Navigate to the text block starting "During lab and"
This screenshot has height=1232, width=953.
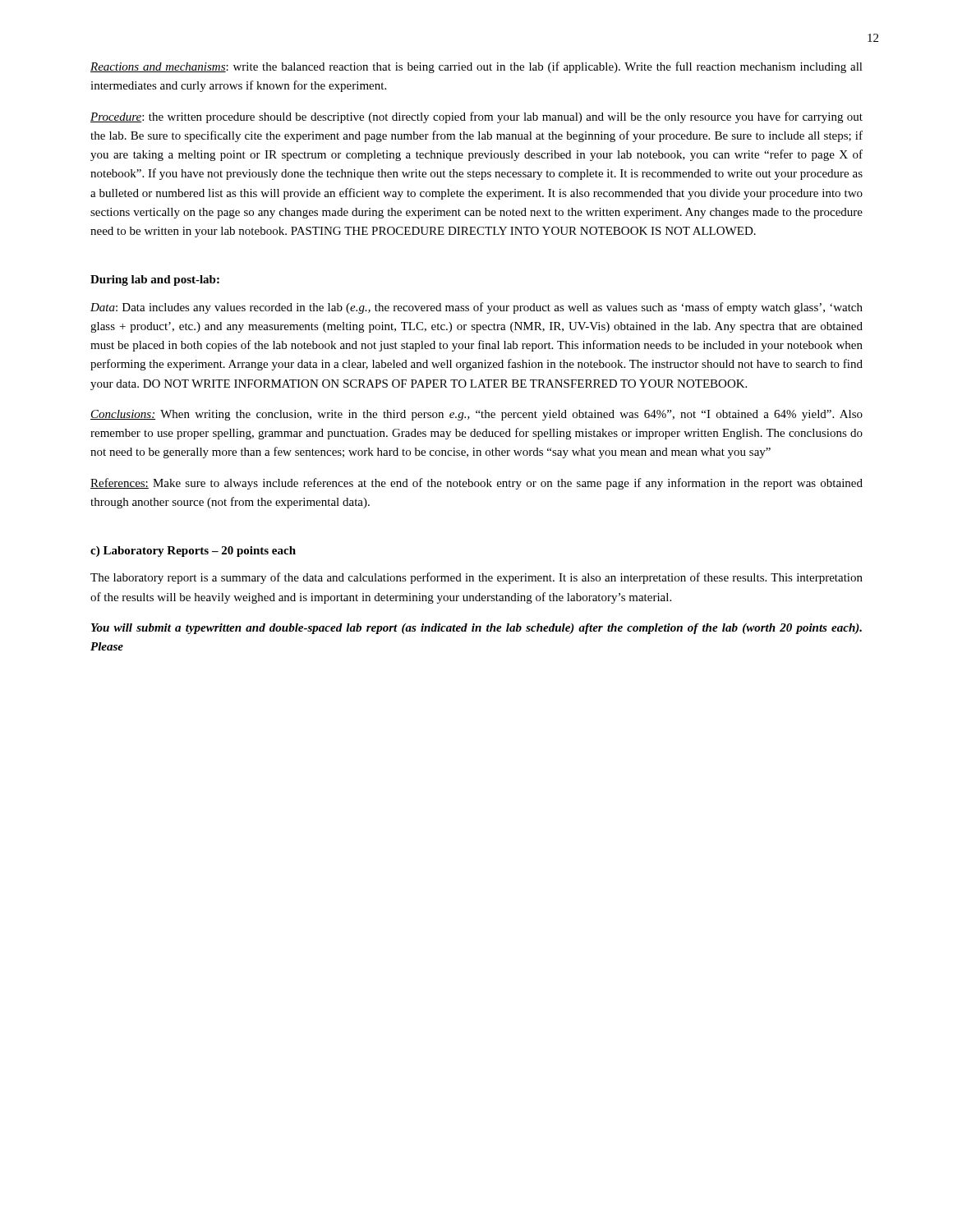coord(155,279)
